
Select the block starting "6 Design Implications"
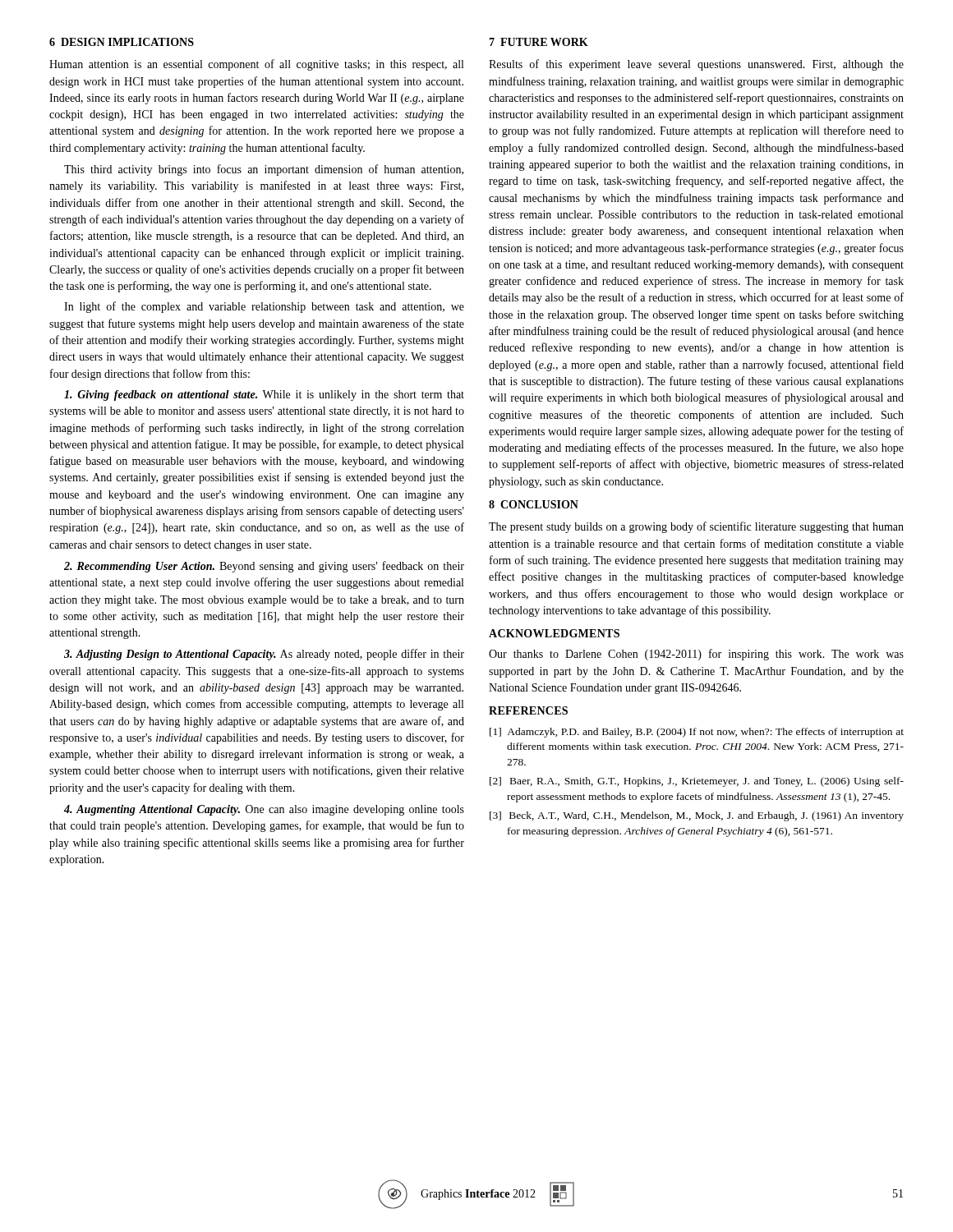(122, 42)
